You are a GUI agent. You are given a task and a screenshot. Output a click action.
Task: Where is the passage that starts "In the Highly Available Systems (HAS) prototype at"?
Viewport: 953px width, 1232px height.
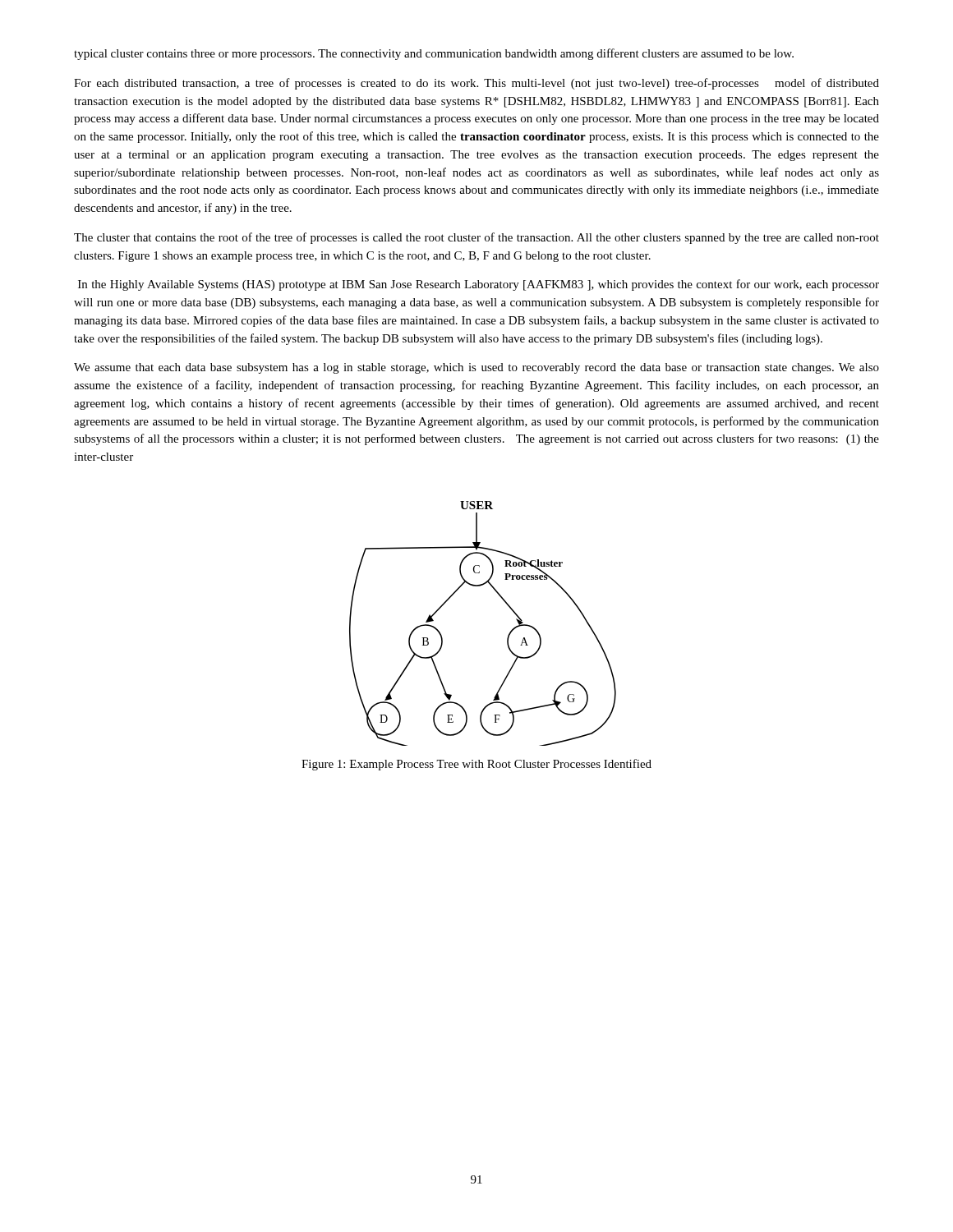(476, 311)
